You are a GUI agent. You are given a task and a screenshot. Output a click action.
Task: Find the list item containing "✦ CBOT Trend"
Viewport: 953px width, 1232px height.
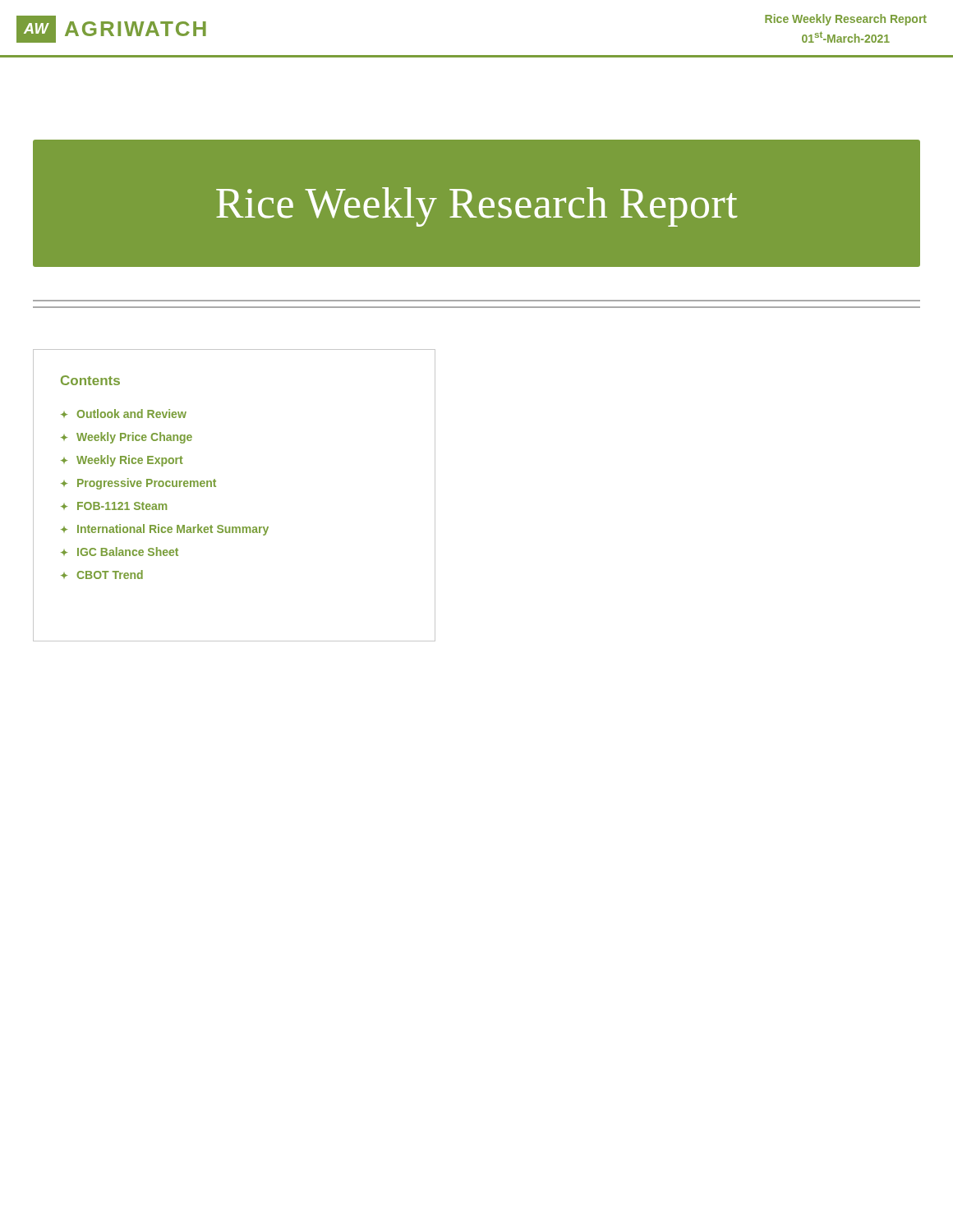tap(102, 575)
